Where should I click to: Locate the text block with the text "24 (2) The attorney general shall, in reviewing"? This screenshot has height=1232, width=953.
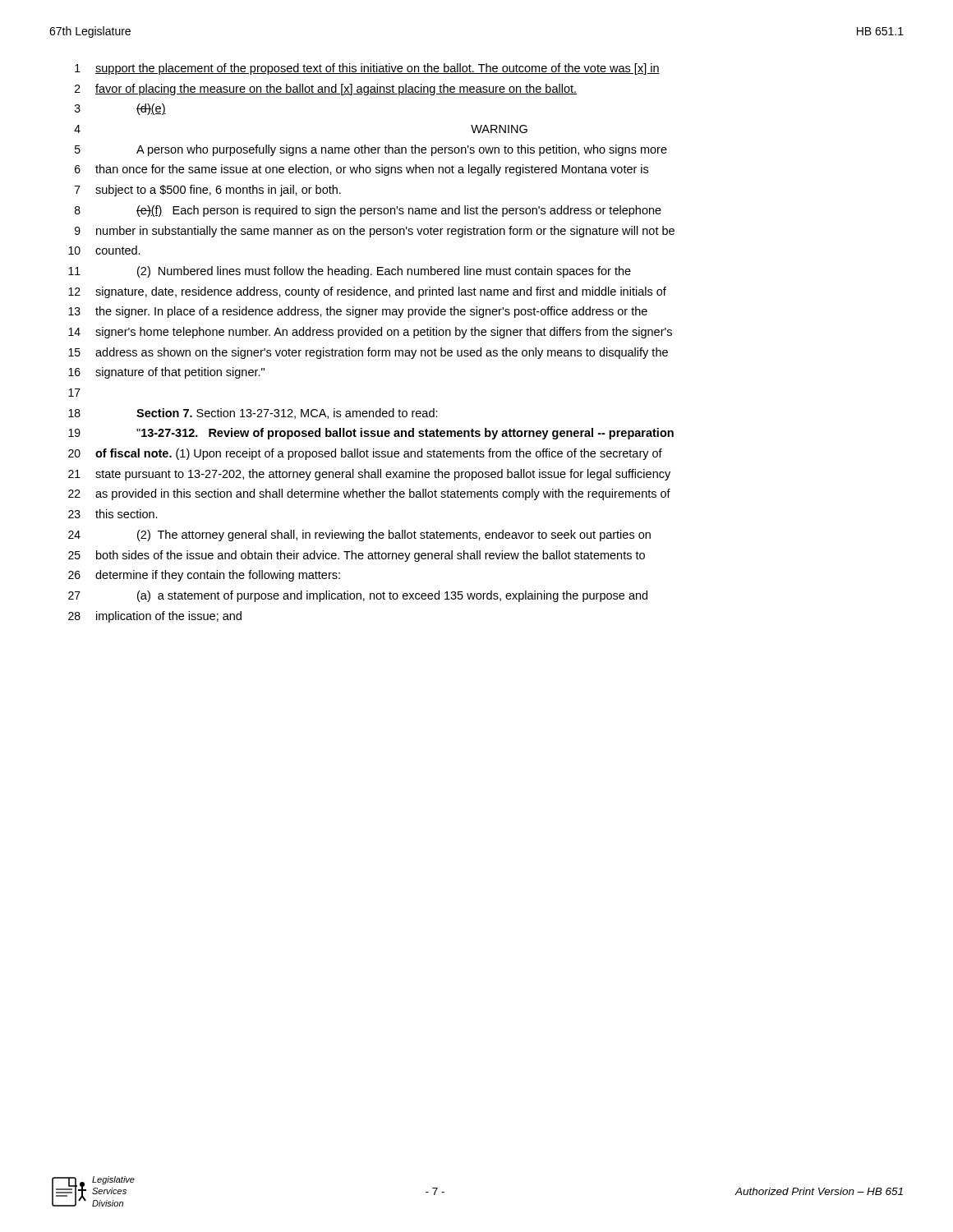[476, 535]
